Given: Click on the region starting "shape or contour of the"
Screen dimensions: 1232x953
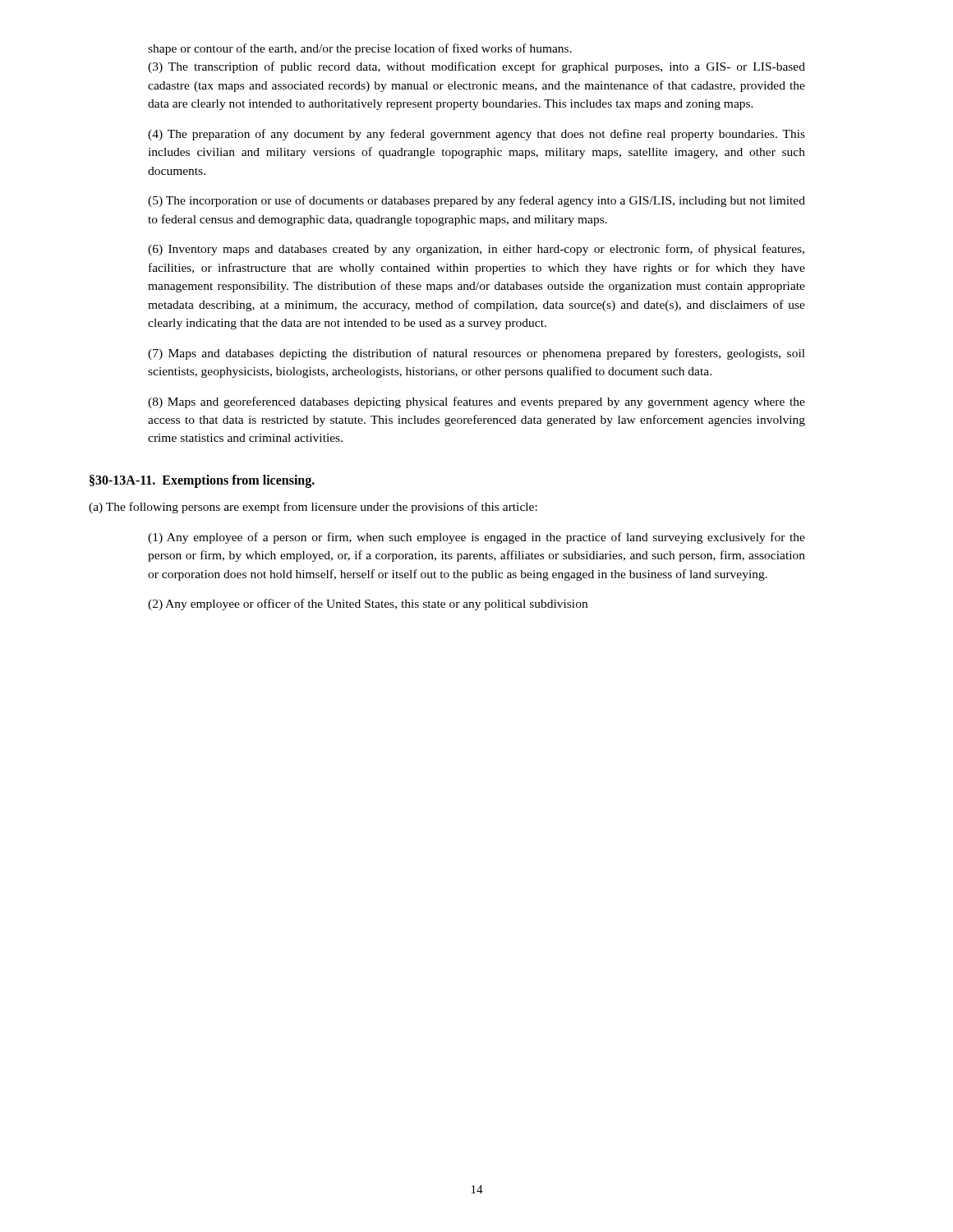Looking at the screenshot, I should tap(476, 76).
